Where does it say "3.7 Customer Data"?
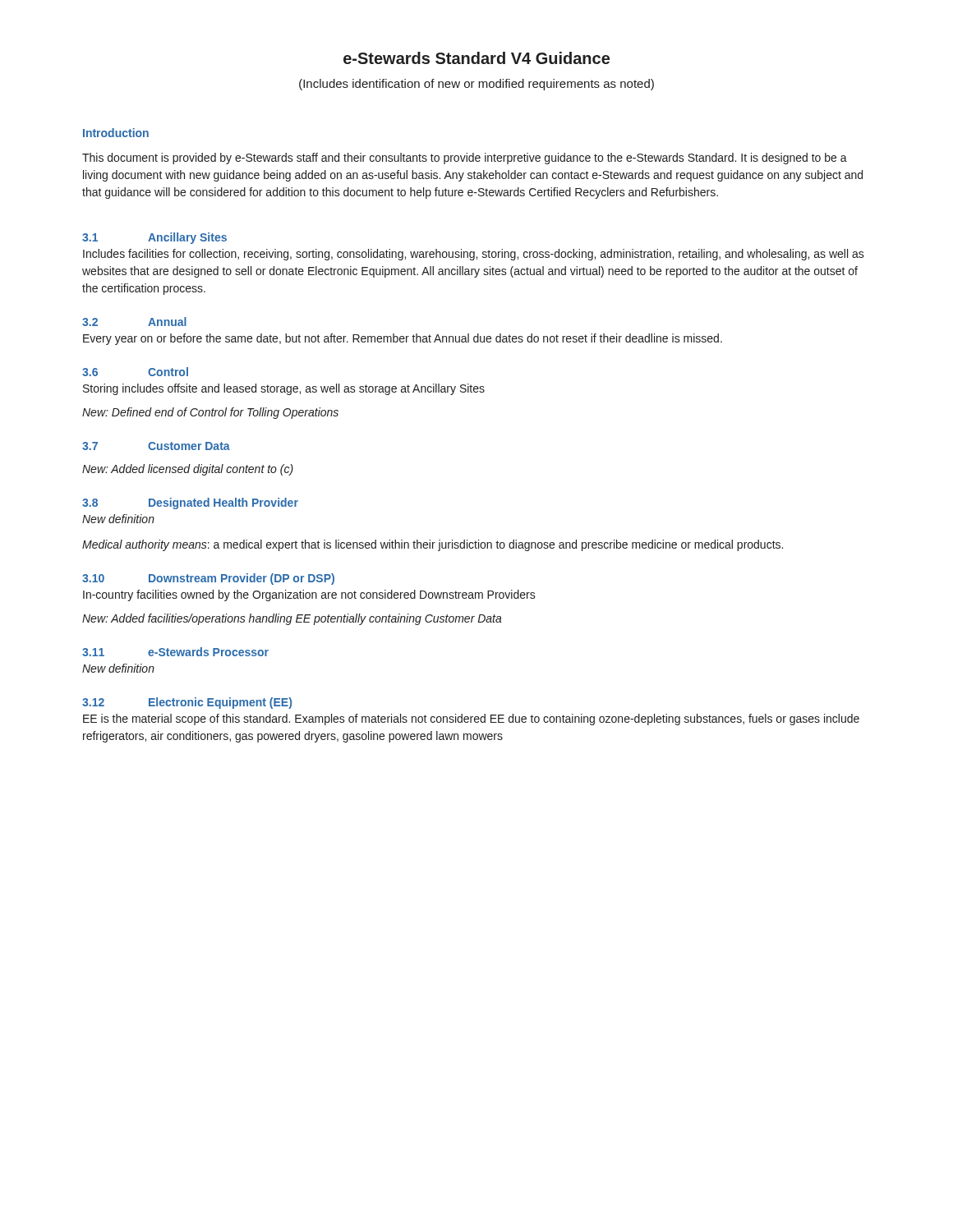 coord(156,446)
